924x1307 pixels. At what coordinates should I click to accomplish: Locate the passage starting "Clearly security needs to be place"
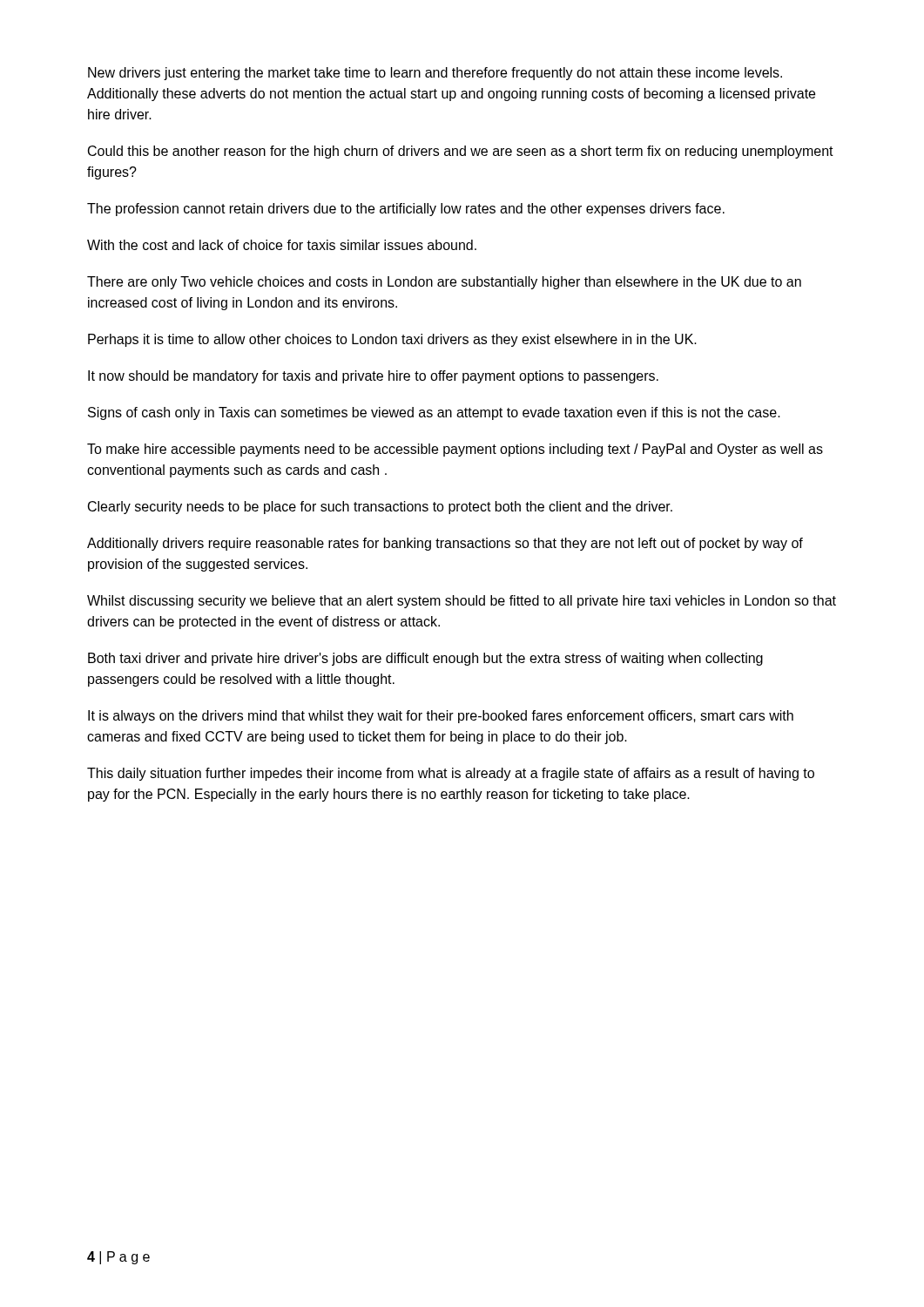[x=380, y=507]
